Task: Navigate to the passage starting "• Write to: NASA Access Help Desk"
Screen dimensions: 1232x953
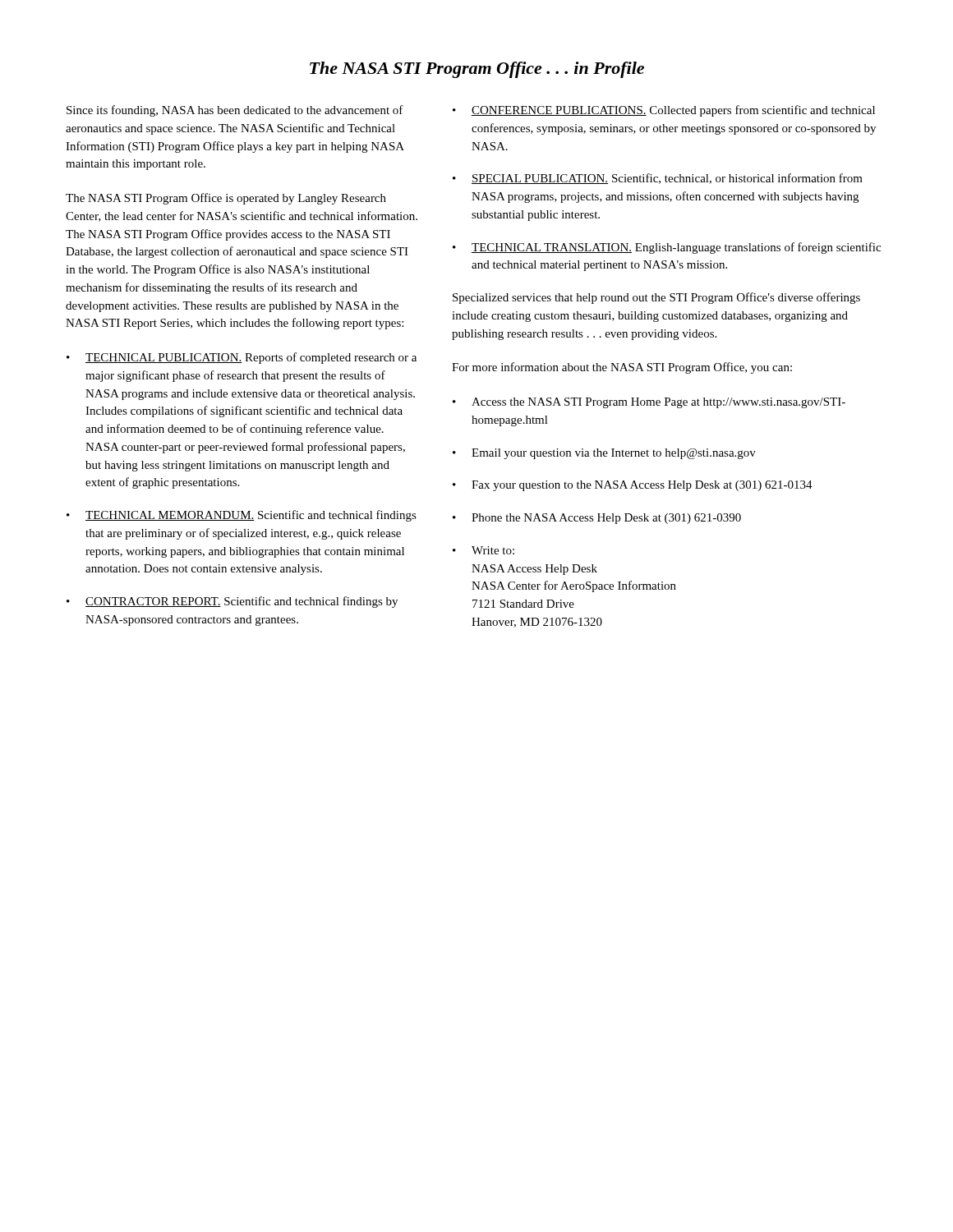Action: click(670, 586)
